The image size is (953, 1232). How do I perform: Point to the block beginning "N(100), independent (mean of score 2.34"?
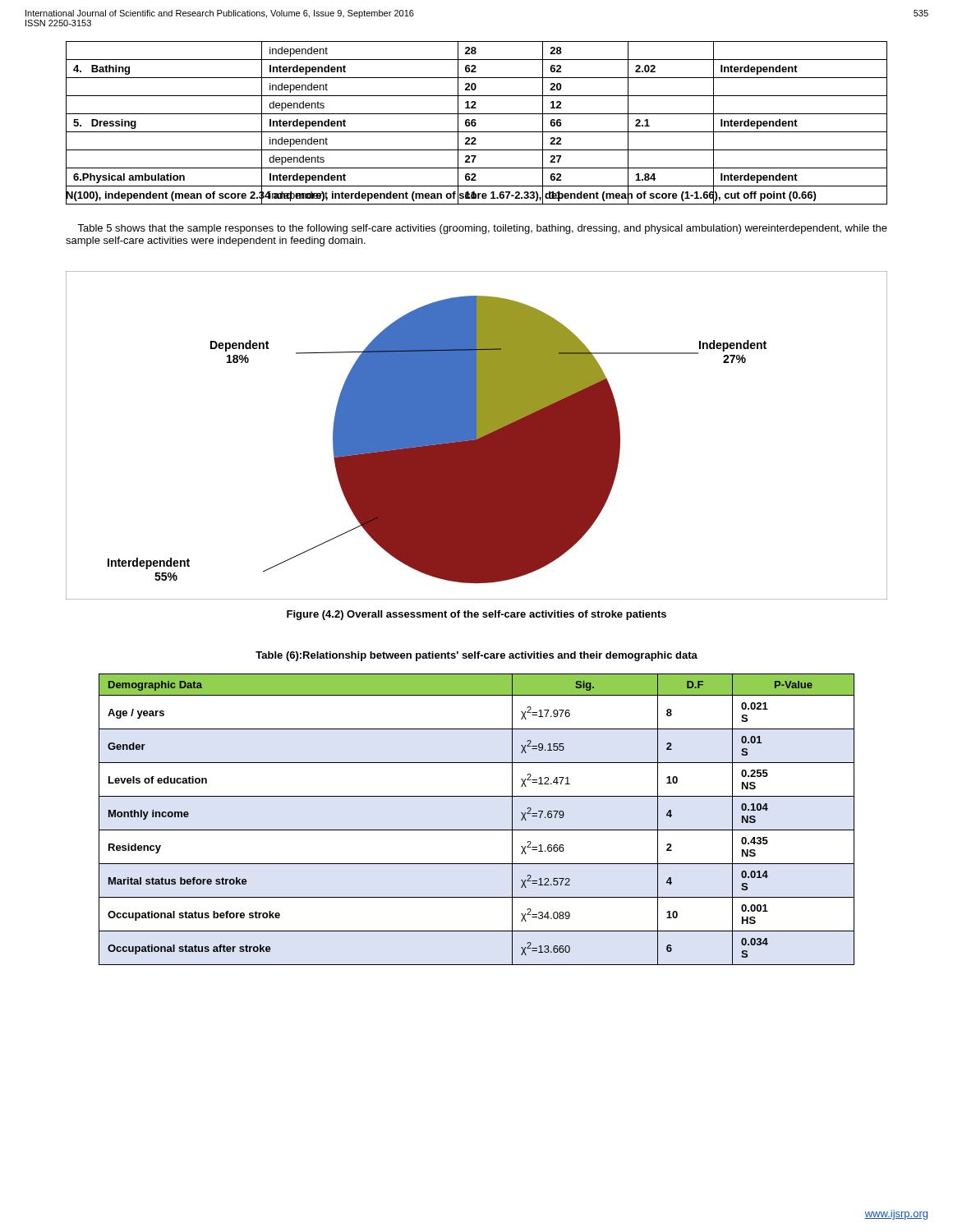441,195
